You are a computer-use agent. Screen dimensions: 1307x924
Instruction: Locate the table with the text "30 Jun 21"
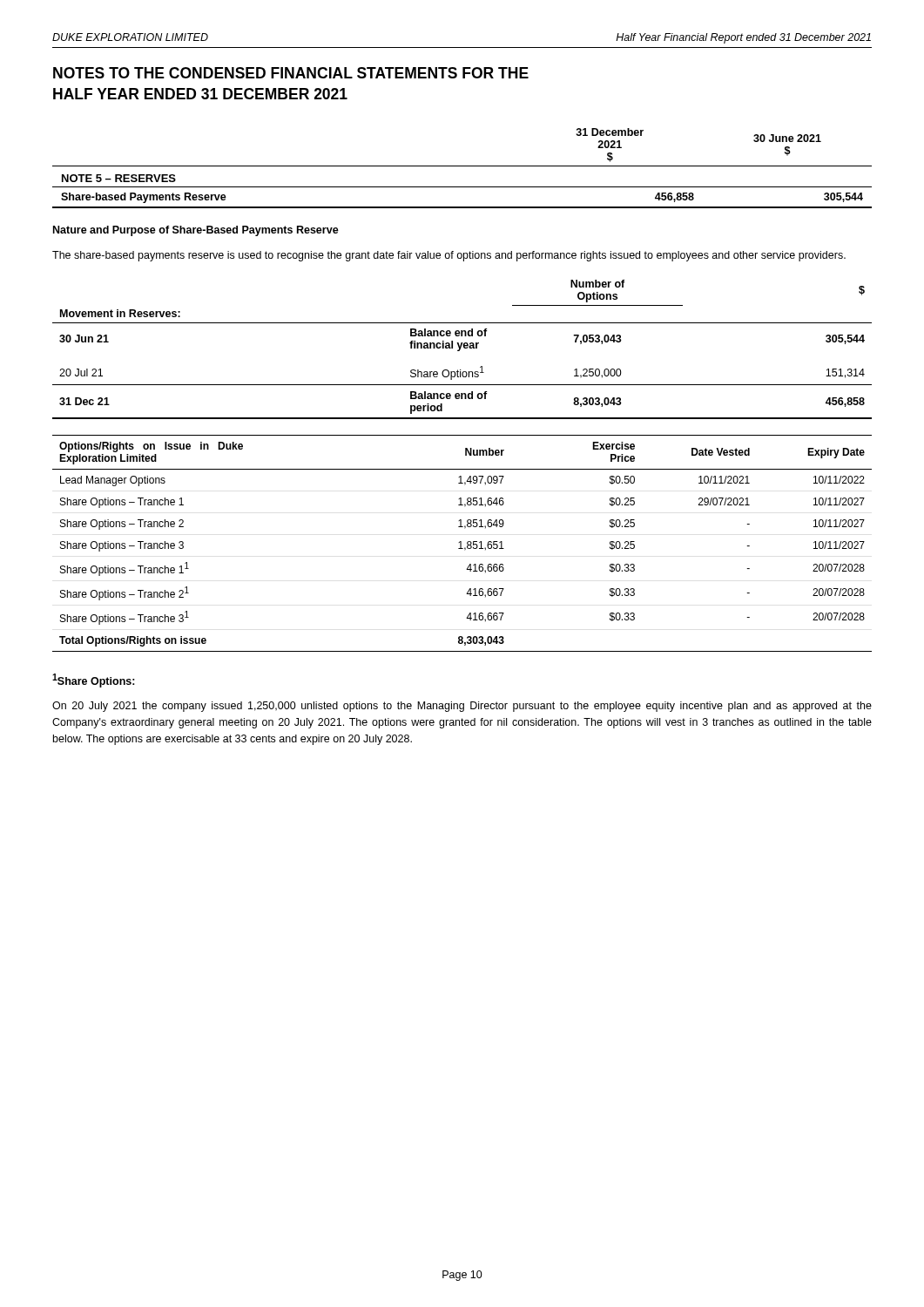[x=462, y=347]
